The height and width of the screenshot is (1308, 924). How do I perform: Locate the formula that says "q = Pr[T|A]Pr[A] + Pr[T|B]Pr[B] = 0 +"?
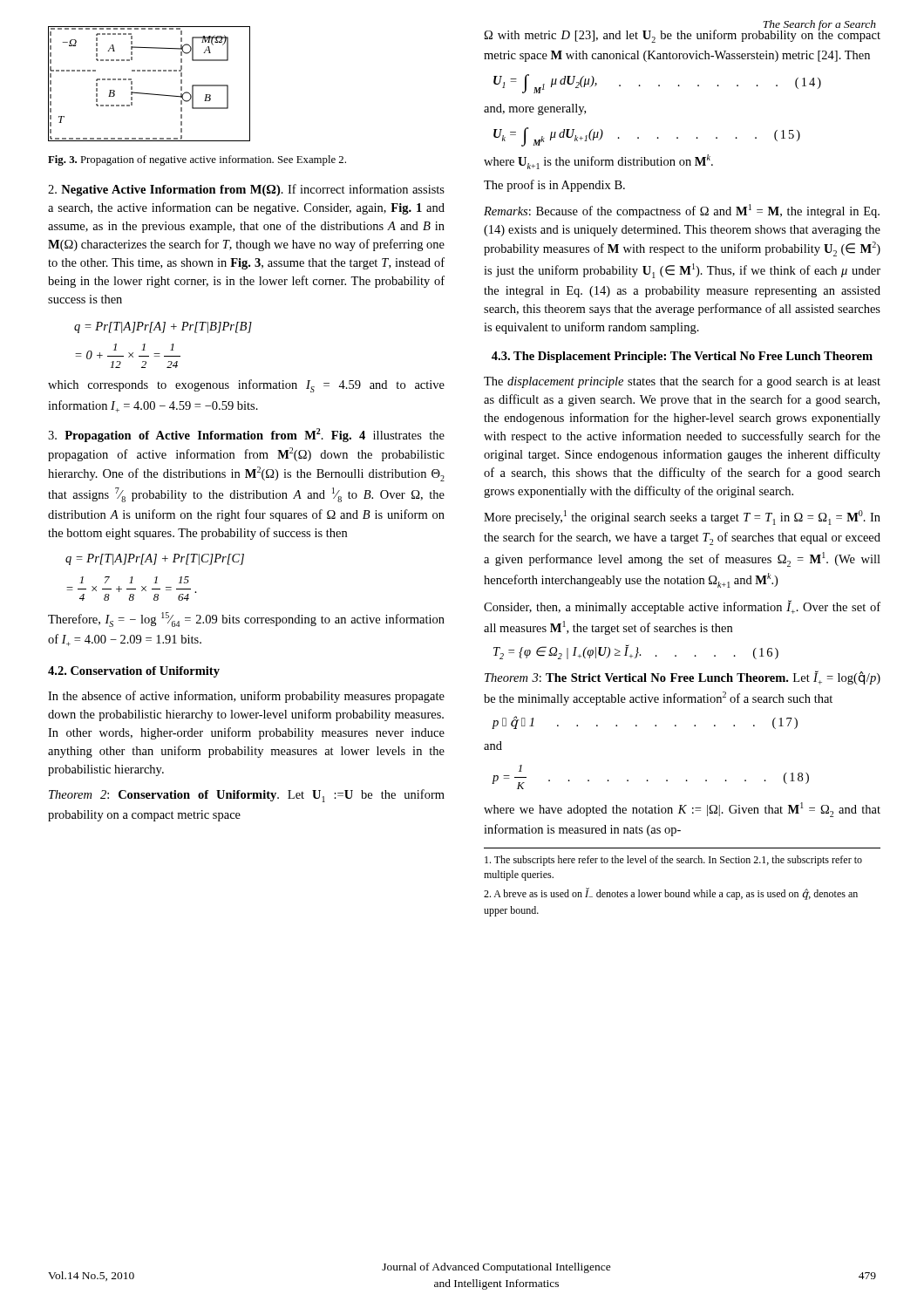[x=163, y=327]
